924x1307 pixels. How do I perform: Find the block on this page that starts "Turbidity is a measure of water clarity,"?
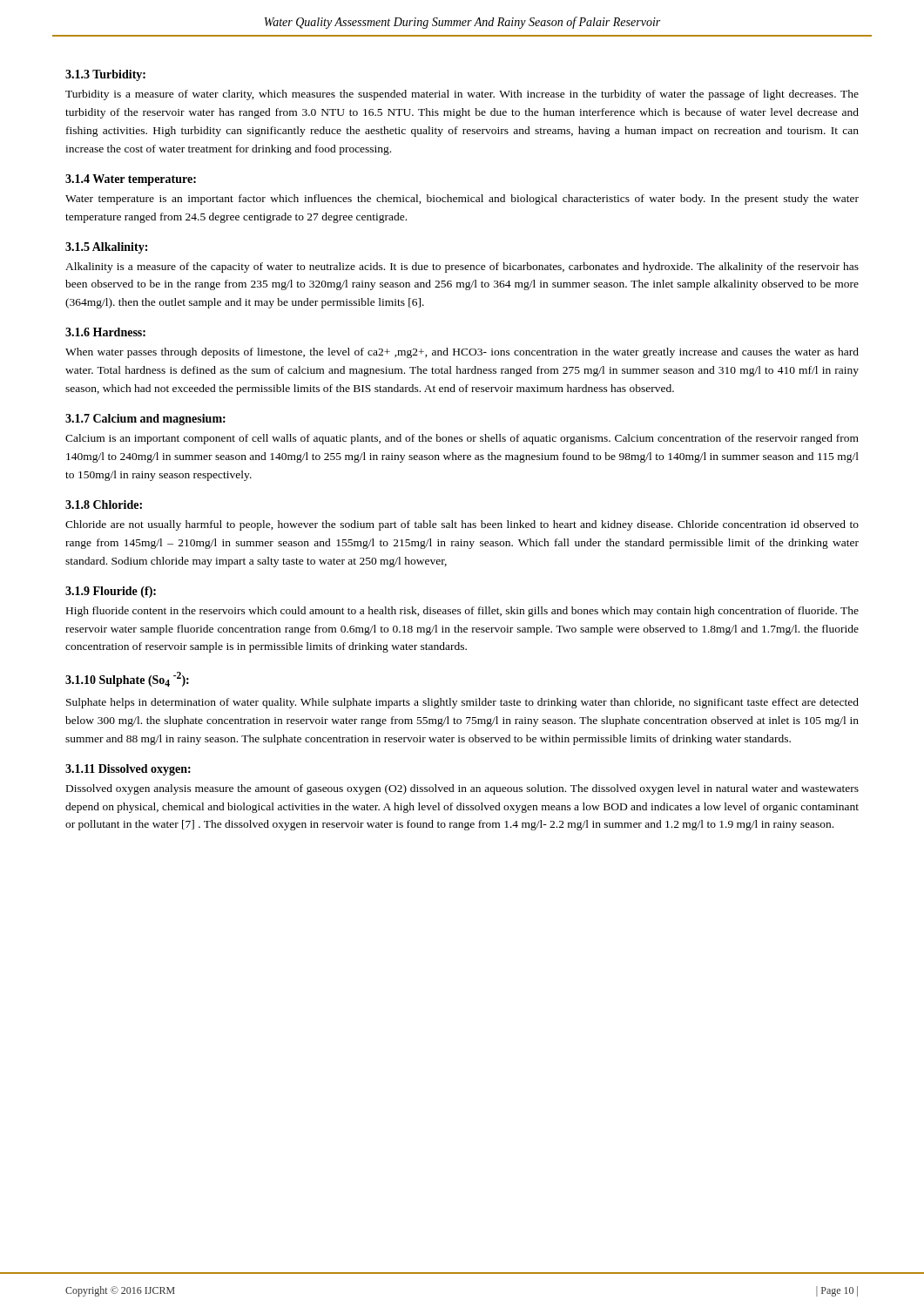[x=462, y=121]
